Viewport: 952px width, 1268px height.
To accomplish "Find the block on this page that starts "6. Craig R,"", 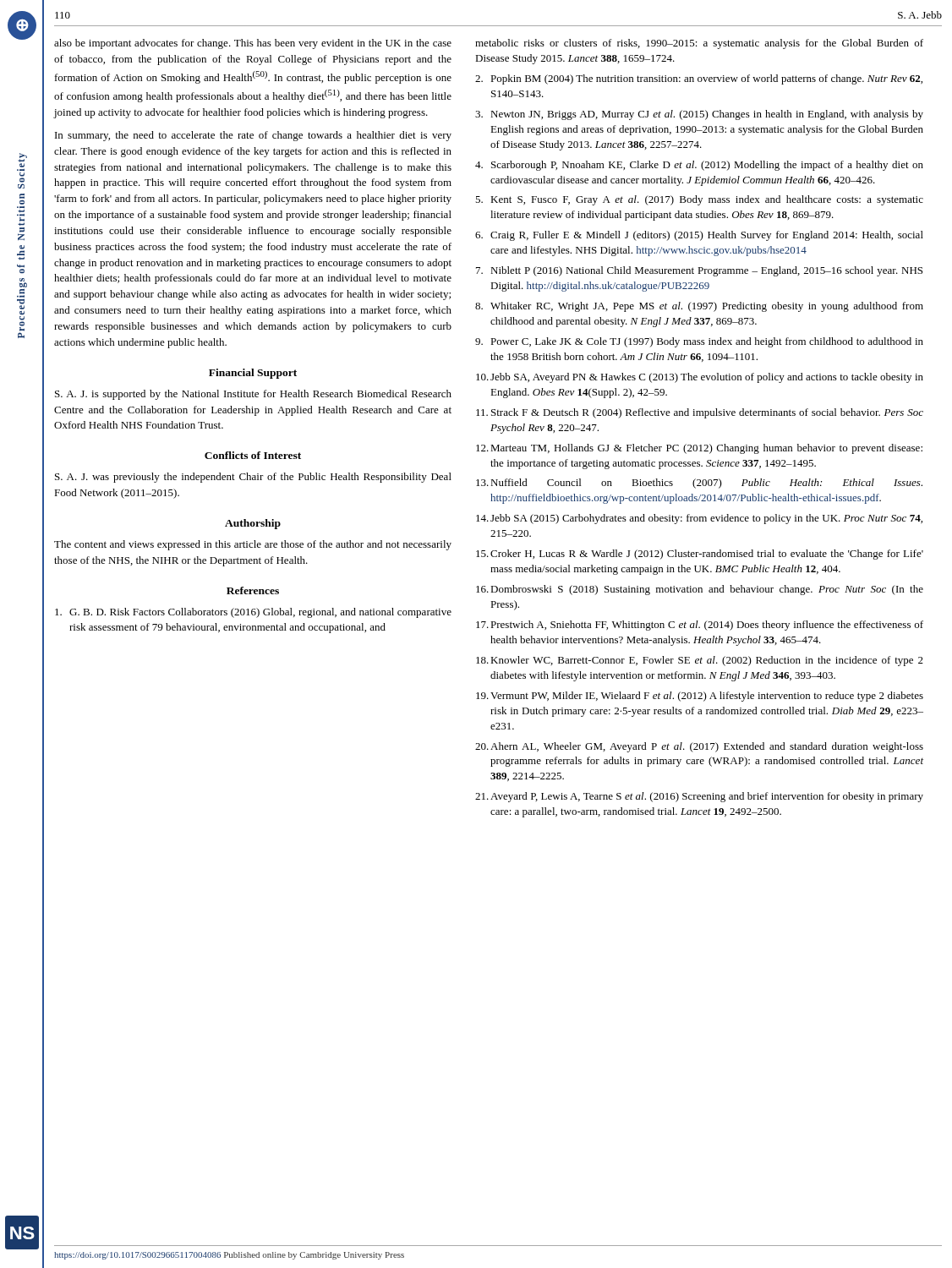I will coord(699,243).
